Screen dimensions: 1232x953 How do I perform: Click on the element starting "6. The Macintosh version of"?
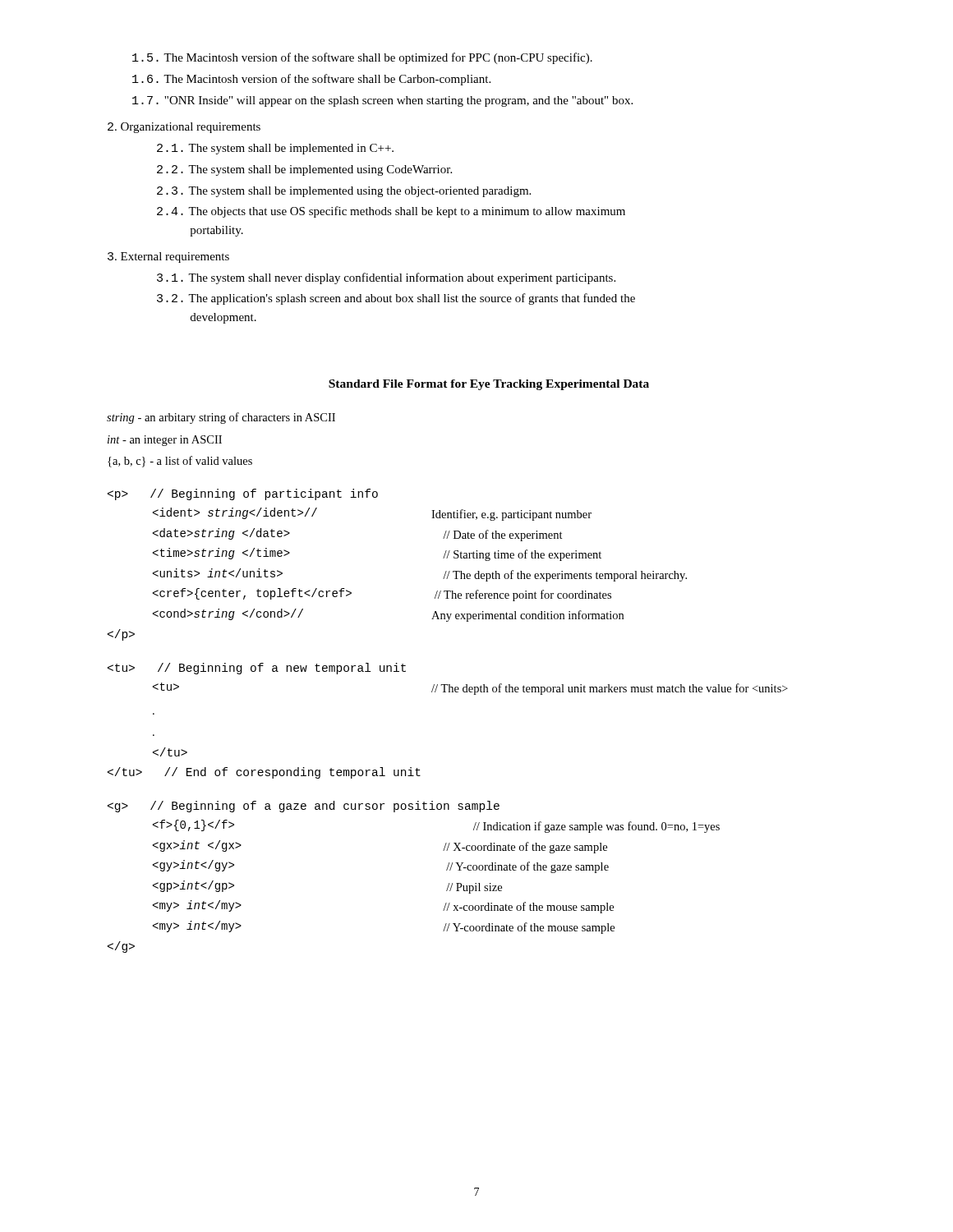click(311, 79)
